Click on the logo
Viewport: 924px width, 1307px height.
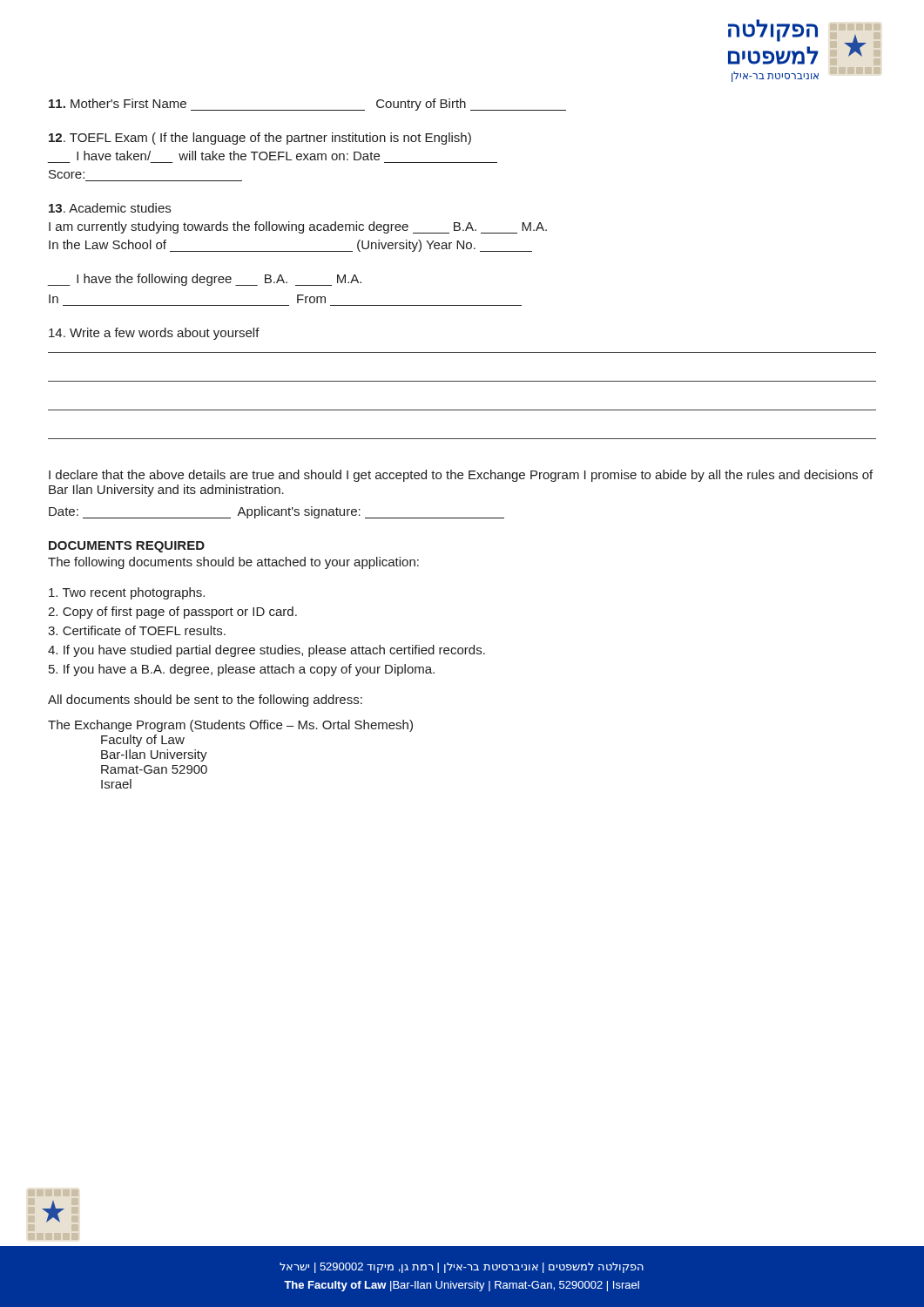pyautogui.click(x=808, y=49)
